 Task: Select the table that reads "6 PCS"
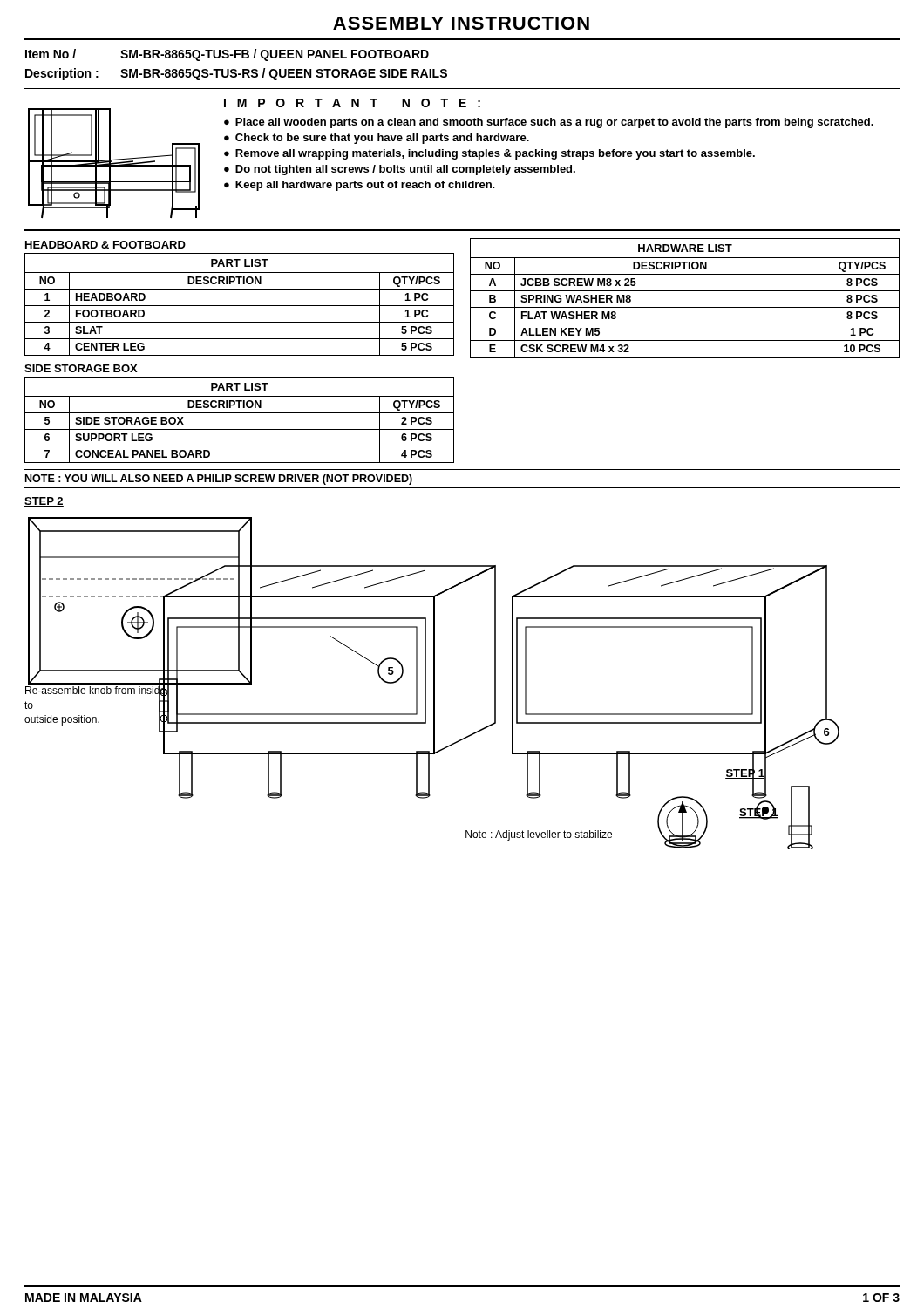pyautogui.click(x=239, y=420)
